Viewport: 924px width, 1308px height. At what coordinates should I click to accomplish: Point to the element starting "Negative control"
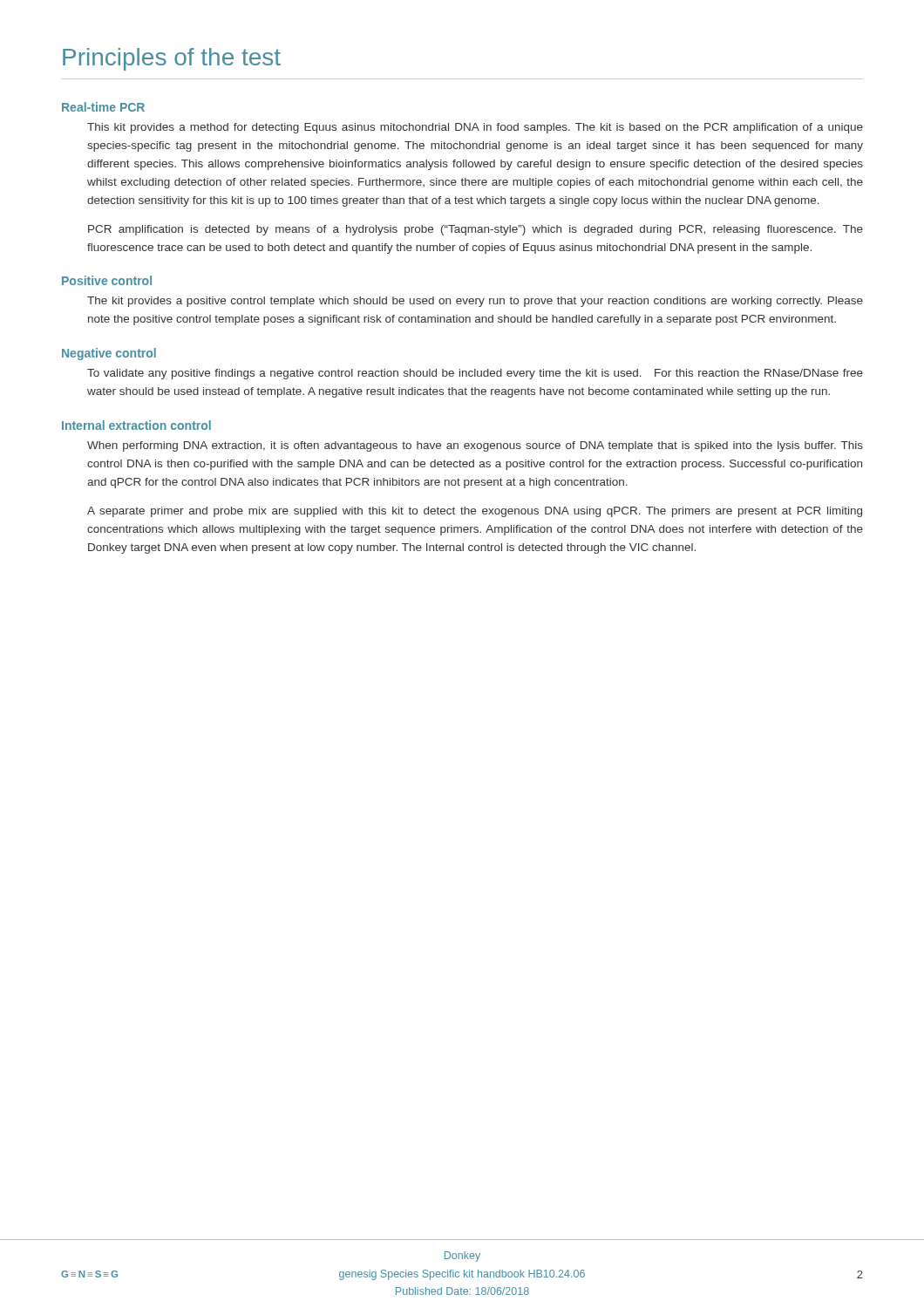pyautogui.click(x=109, y=353)
